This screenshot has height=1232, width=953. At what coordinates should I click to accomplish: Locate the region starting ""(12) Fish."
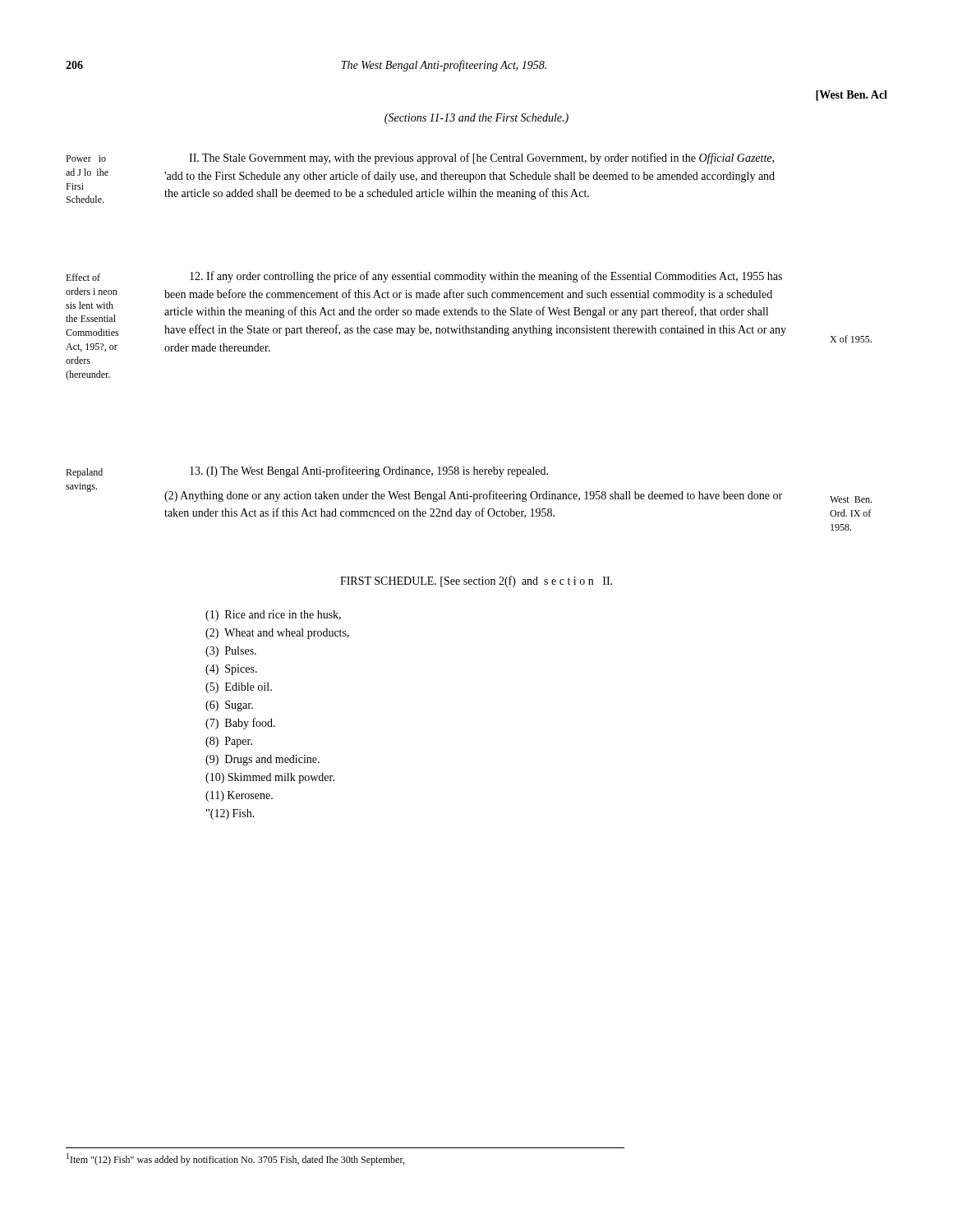coord(230,813)
